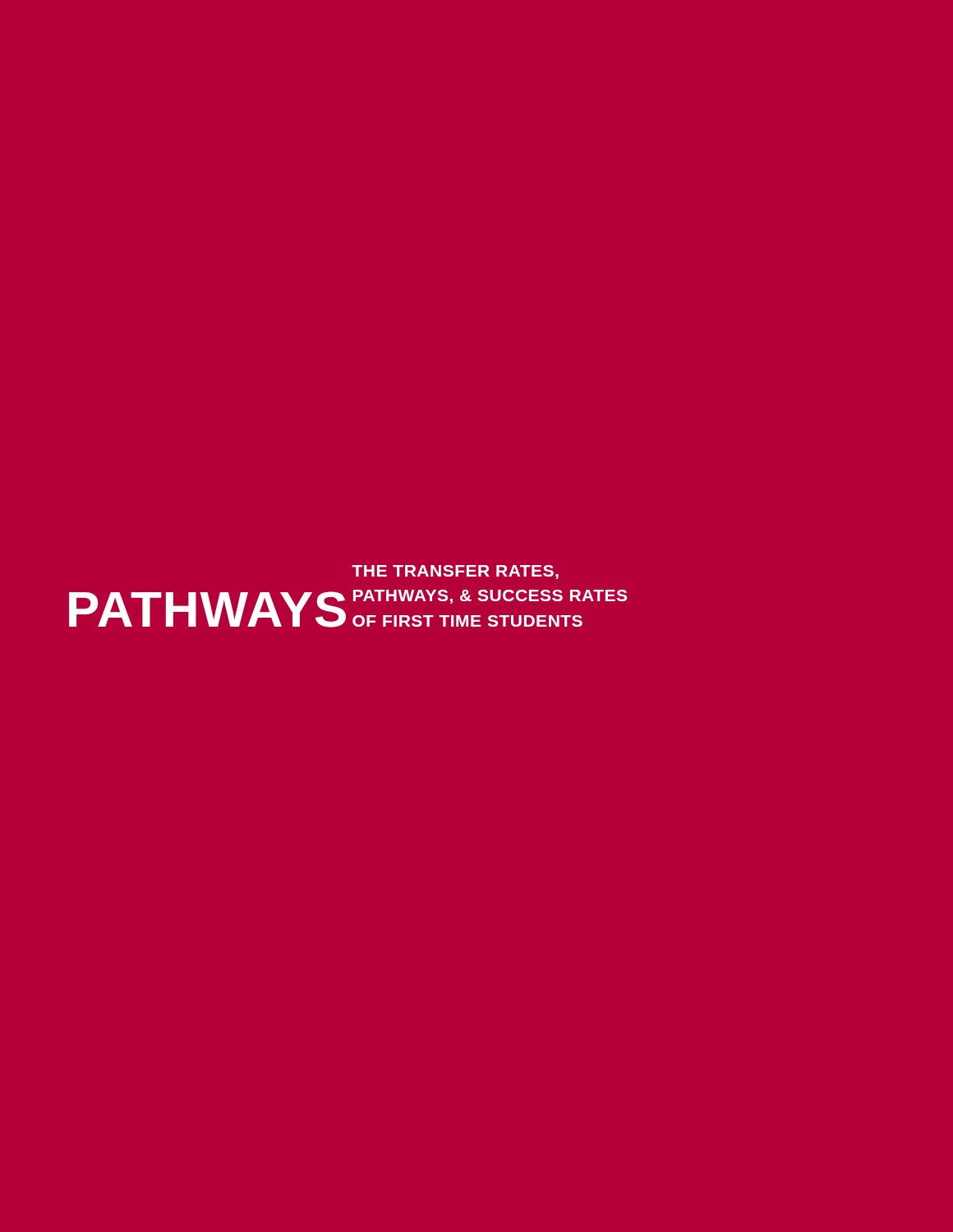Click on the element starting "THE TRANSFER RATES,PATHWAYS,"
This screenshot has width=953, height=1232.
pos(490,596)
